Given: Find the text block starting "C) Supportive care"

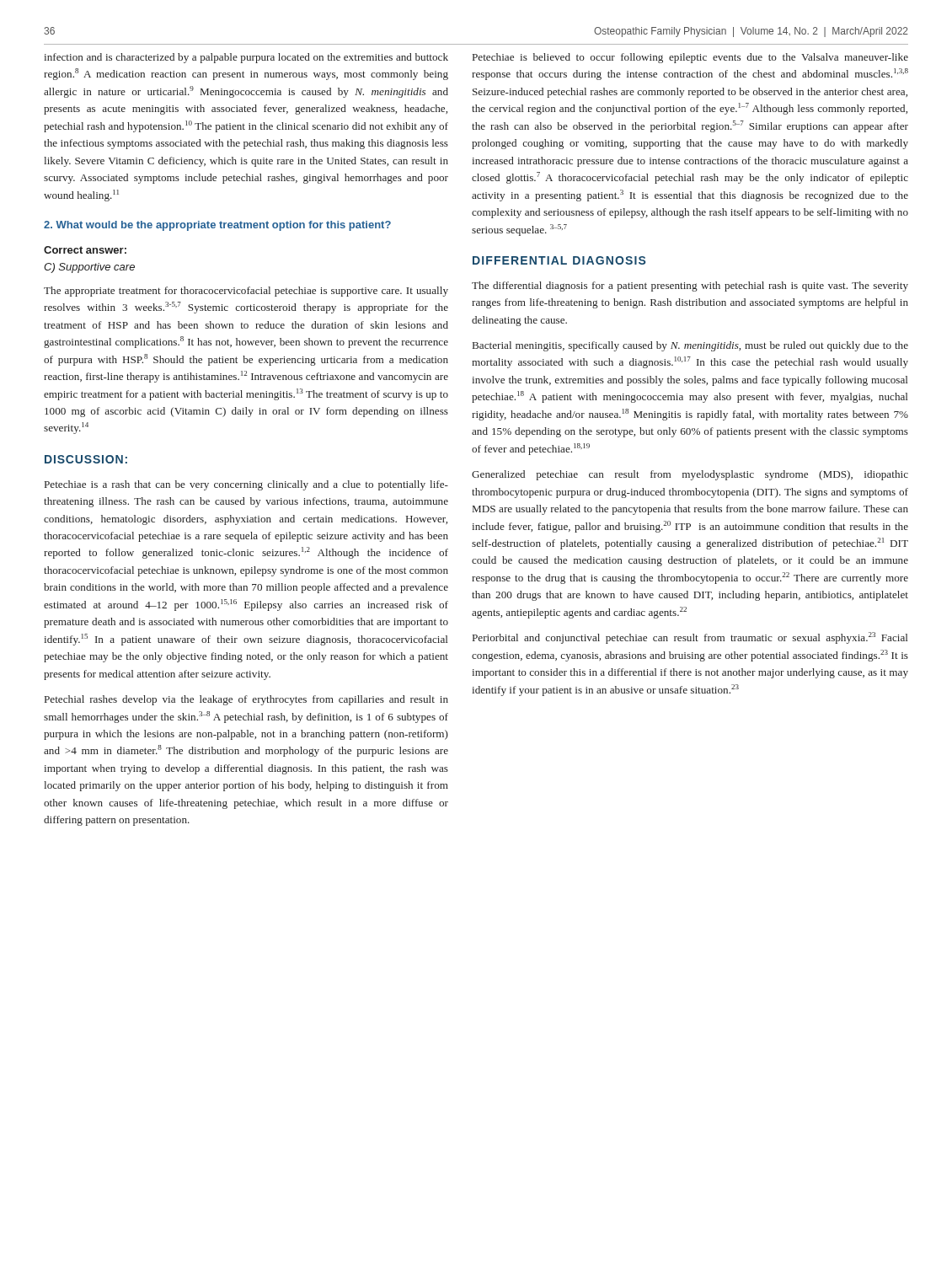Looking at the screenshot, I should [x=89, y=268].
